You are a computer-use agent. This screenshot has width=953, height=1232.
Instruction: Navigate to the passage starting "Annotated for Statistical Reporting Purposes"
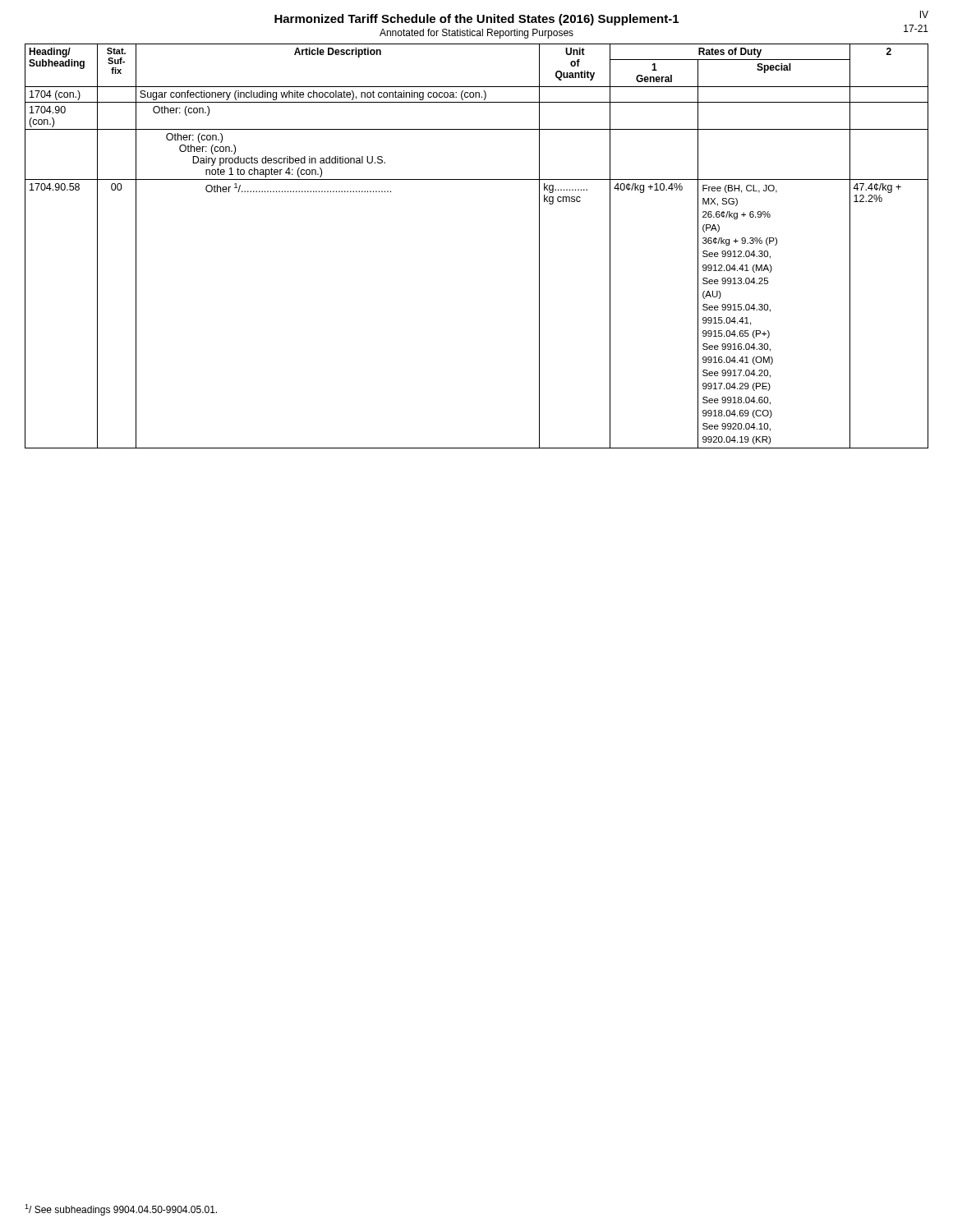tap(476, 33)
